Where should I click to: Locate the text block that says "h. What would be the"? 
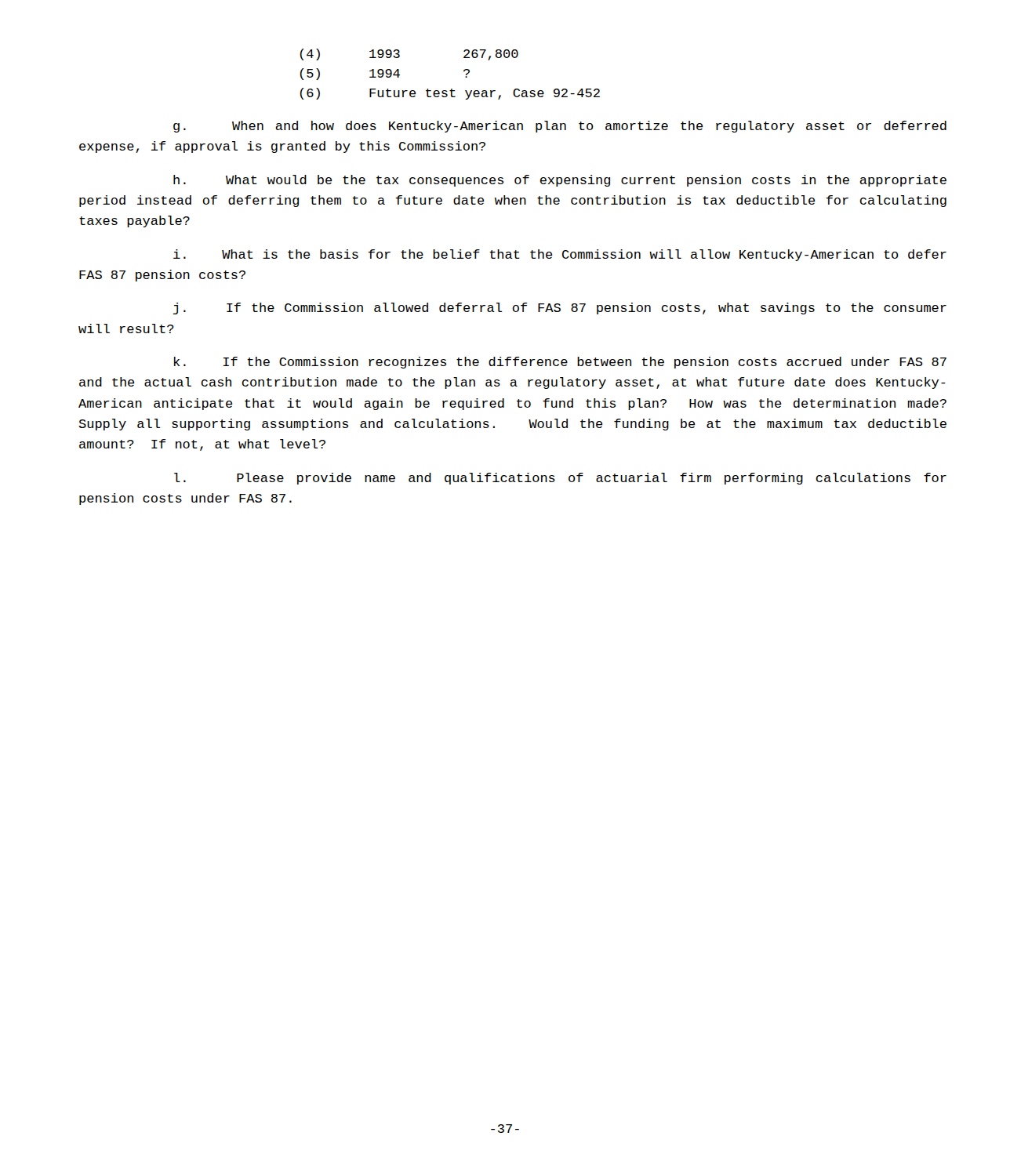[x=513, y=200]
